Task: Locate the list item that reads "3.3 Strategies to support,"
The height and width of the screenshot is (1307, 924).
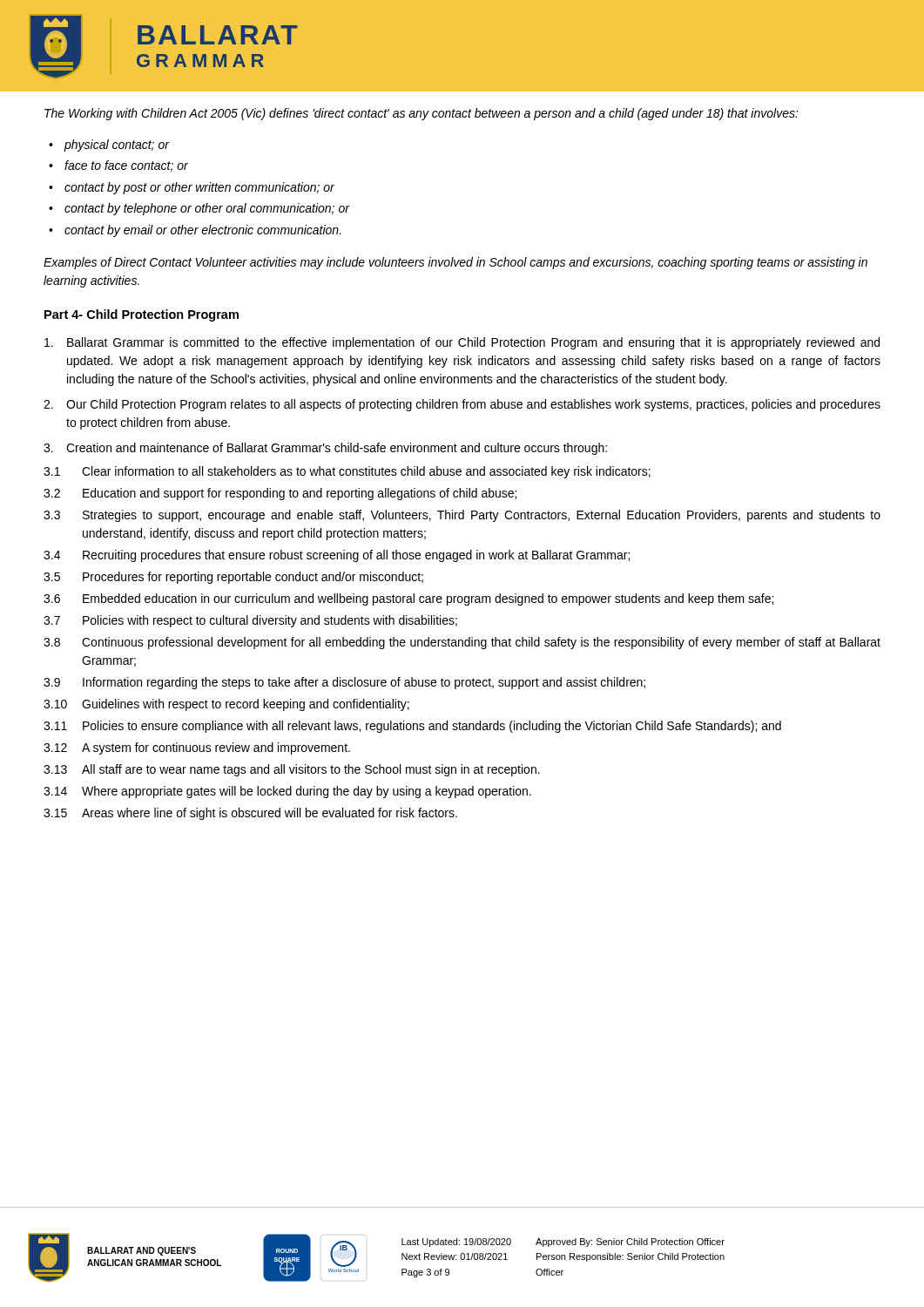Action: tap(462, 524)
